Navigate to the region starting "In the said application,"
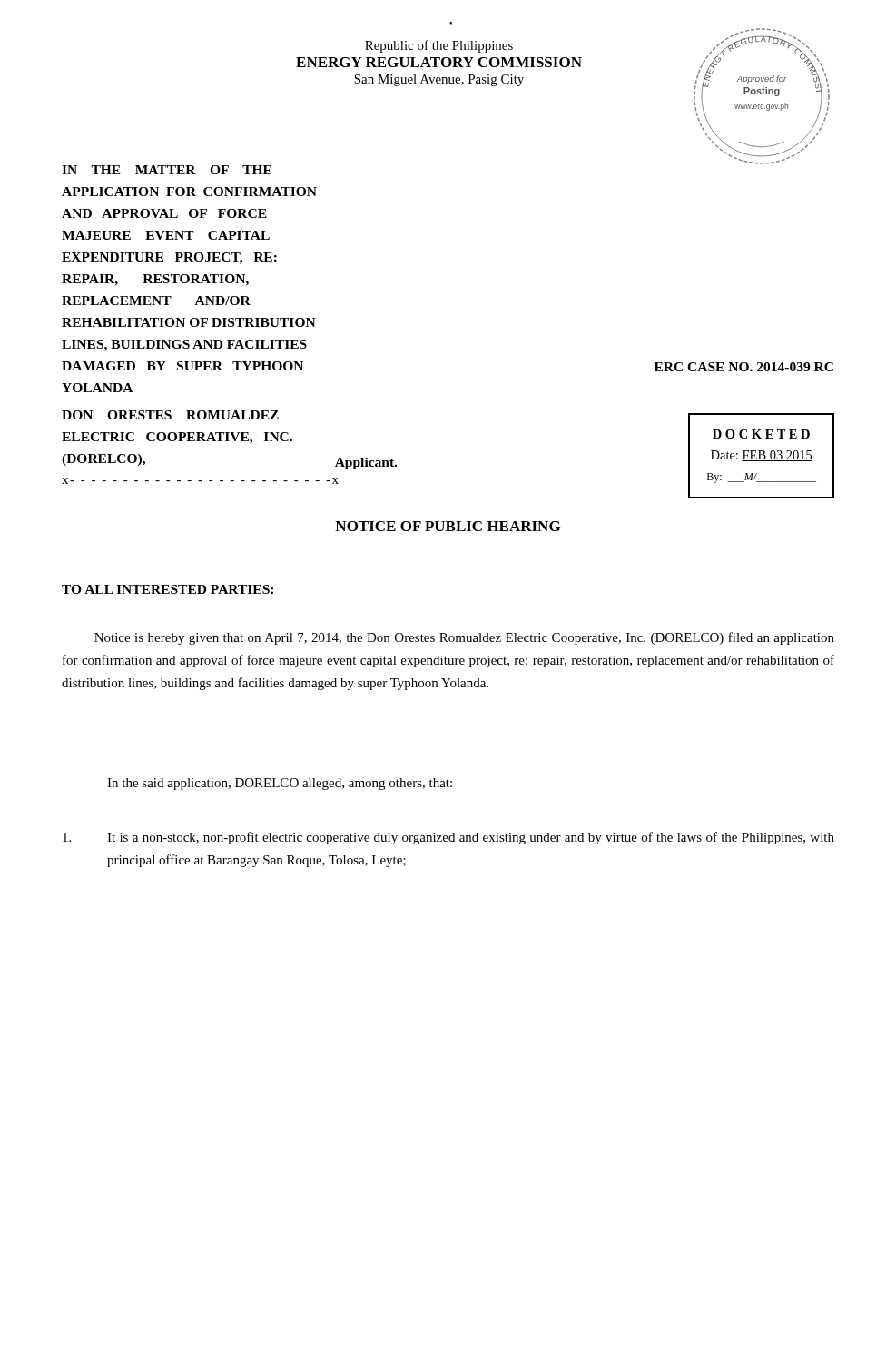This screenshot has height=1362, width=896. point(280,783)
